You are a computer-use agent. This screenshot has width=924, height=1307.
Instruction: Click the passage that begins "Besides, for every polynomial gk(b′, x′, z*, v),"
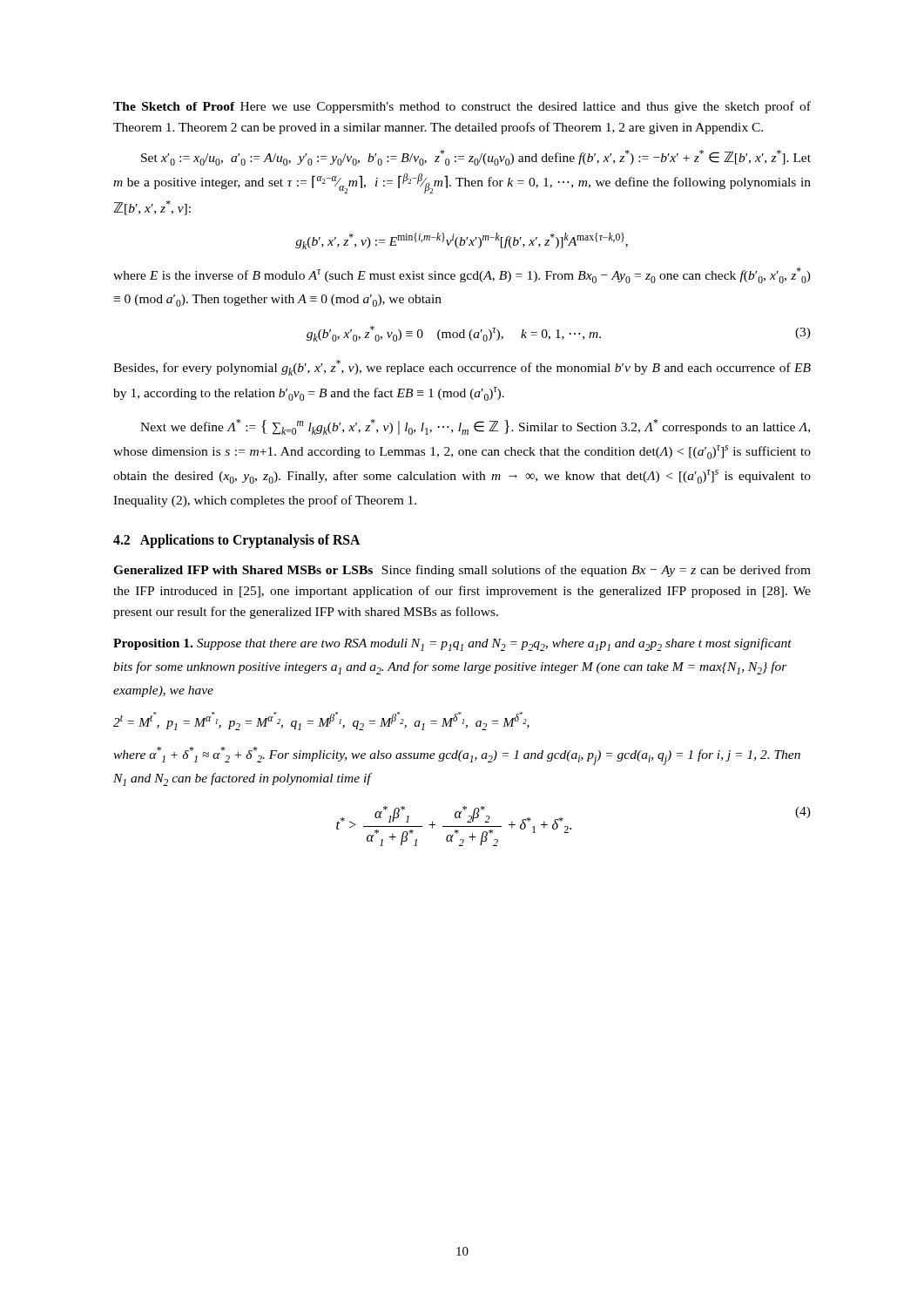(x=462, y=381)
